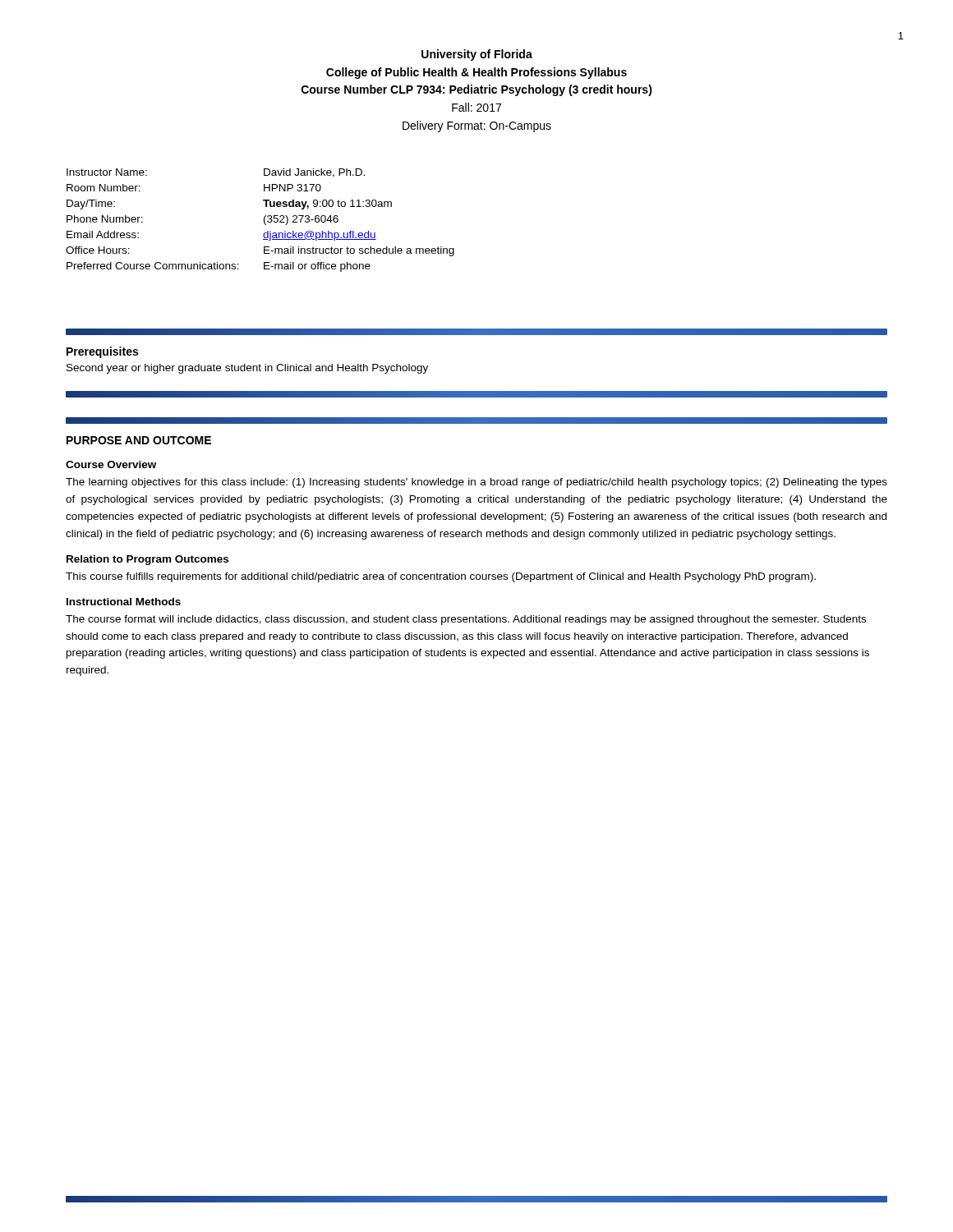Navigate to the block starting "Instructional Methods"

point(123,601)
